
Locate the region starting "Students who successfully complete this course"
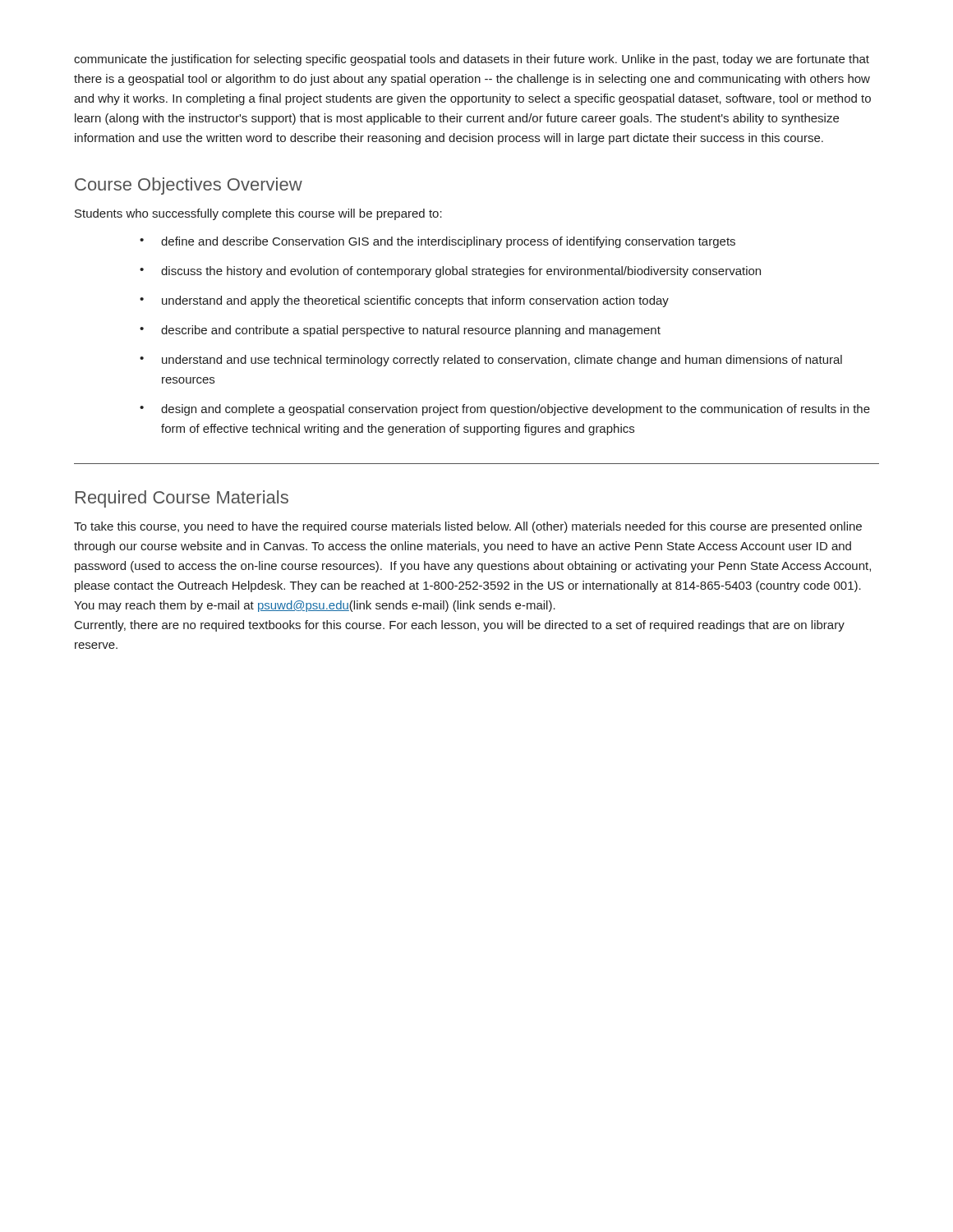click(258, 213)
